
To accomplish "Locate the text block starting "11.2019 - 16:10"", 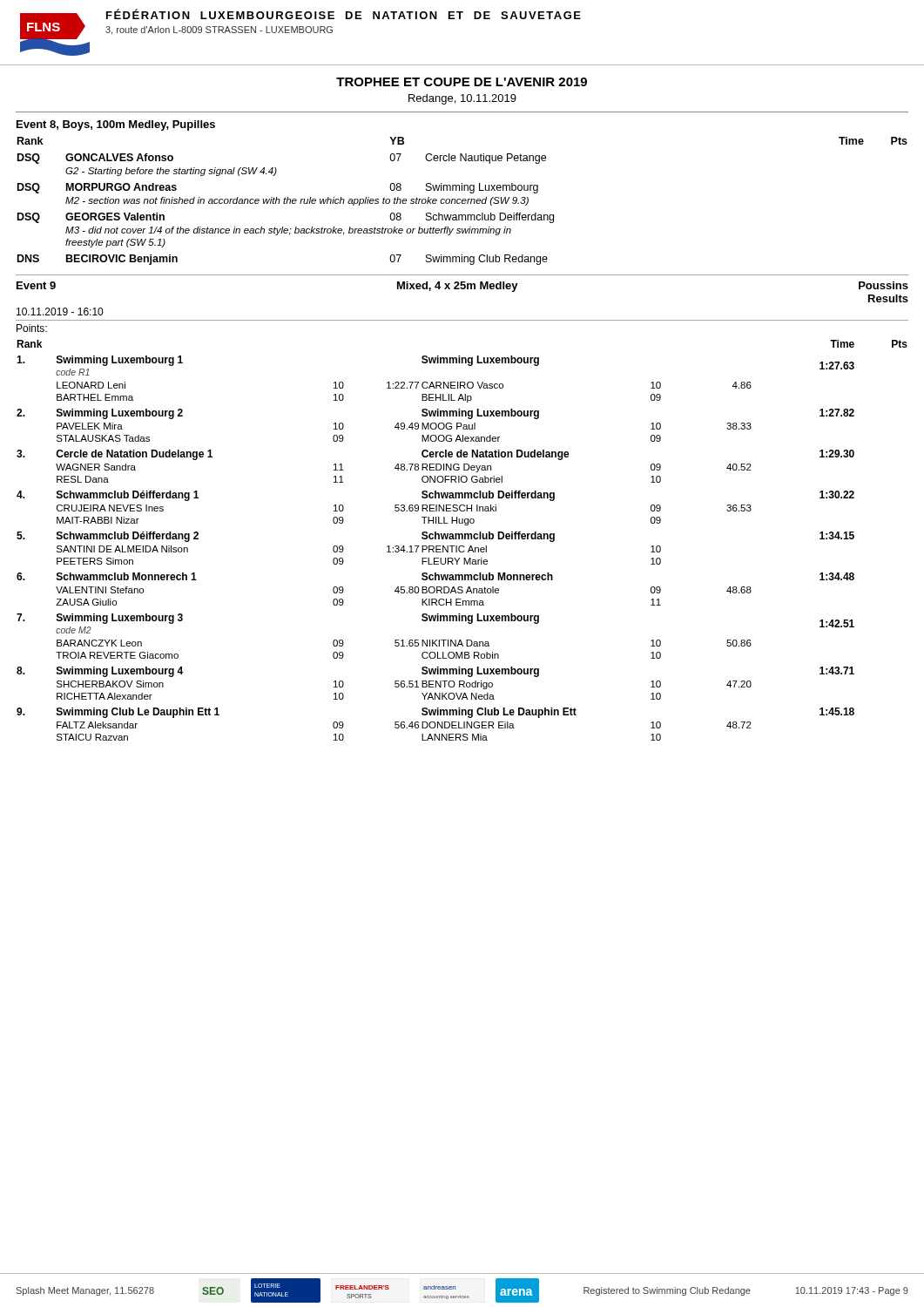I will tap(60, 312).
